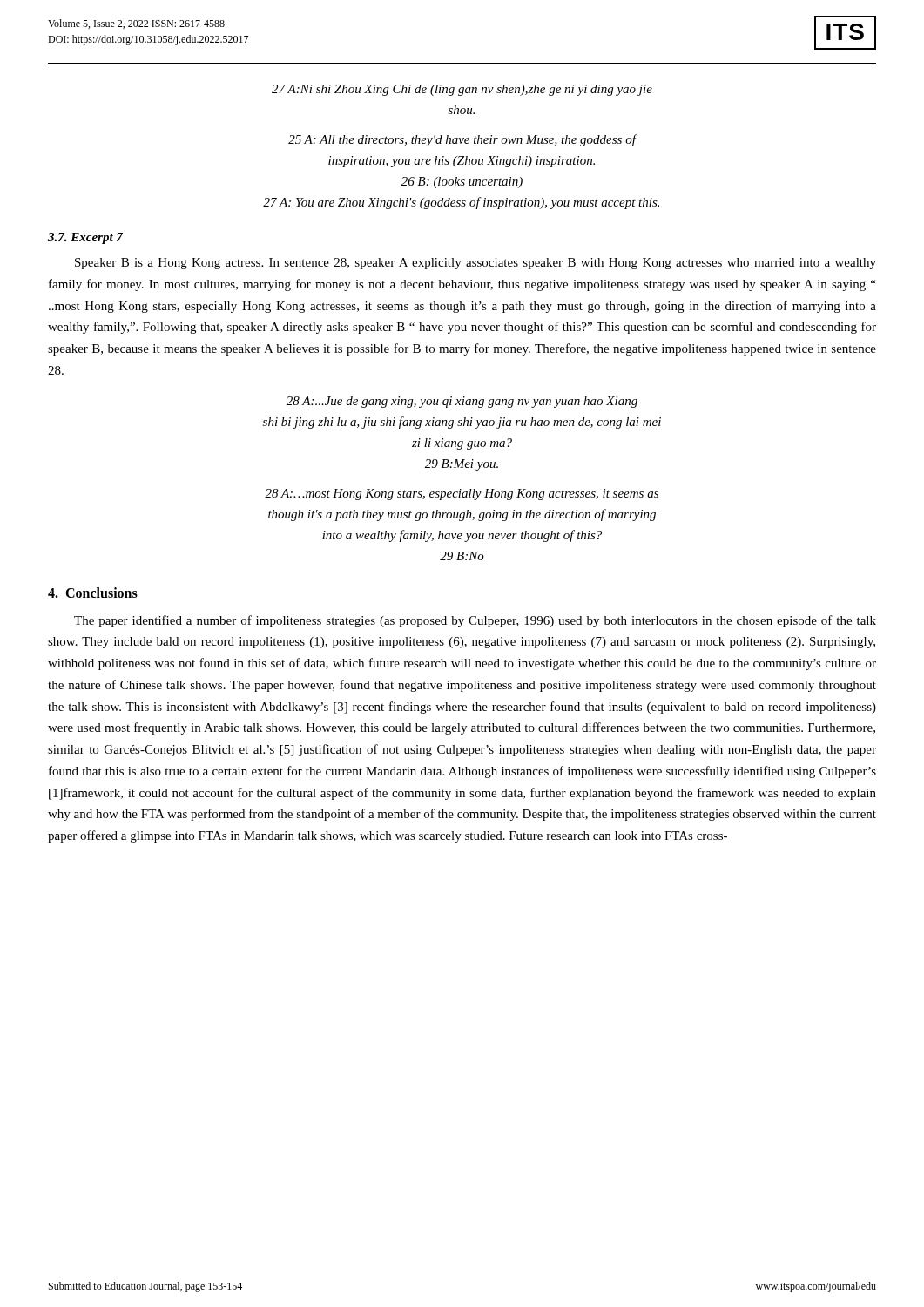Find the text block containing "27 A:Ni shi Zhou Xing Chi"
The height and width of the screenshot is (1307, 924).
pos(462,99)
